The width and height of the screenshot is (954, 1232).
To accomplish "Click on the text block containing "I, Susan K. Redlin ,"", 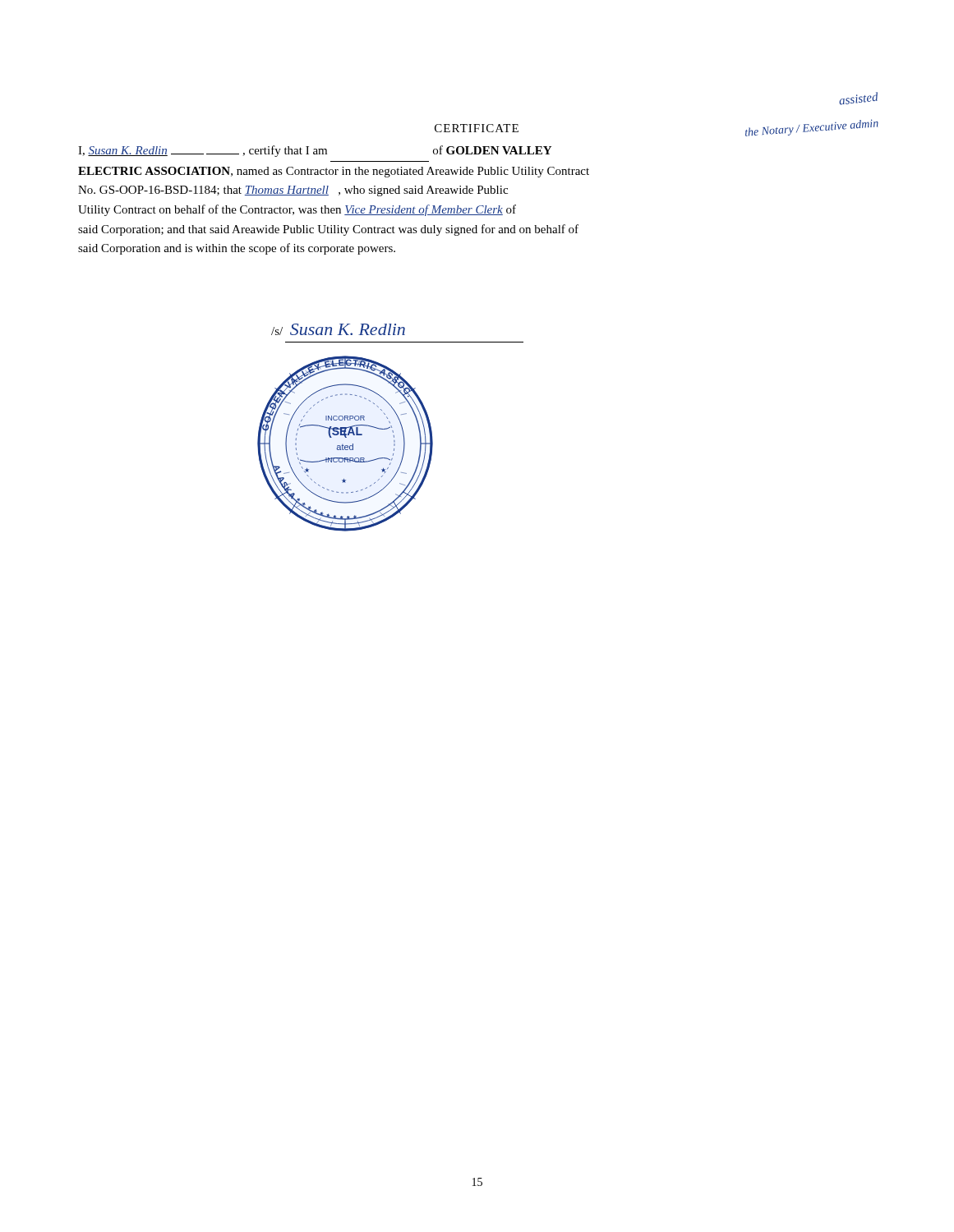I will [334, 198].
